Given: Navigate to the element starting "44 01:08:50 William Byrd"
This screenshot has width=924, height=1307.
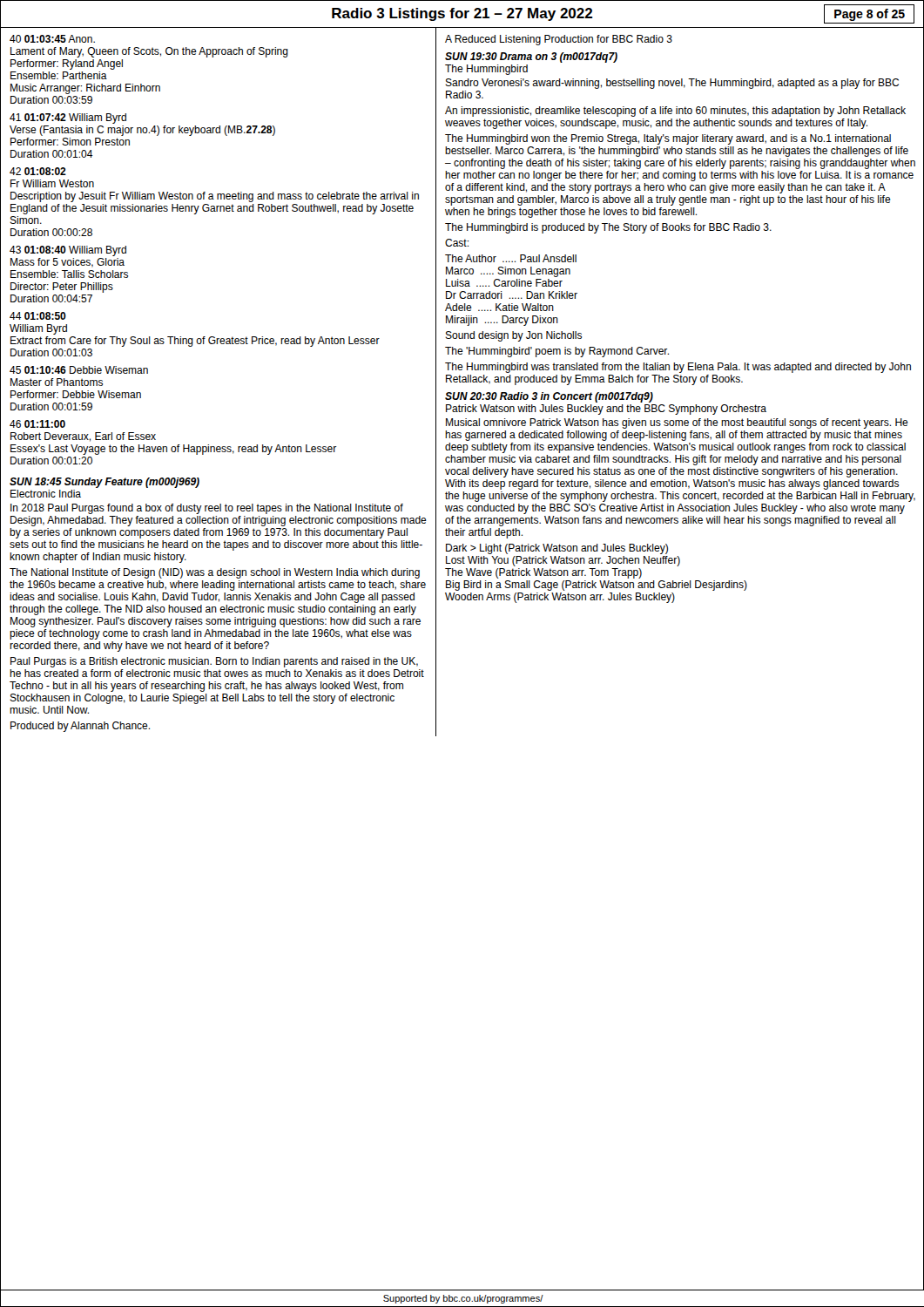Looking at the screenshot, I should [x=194, y=335].
